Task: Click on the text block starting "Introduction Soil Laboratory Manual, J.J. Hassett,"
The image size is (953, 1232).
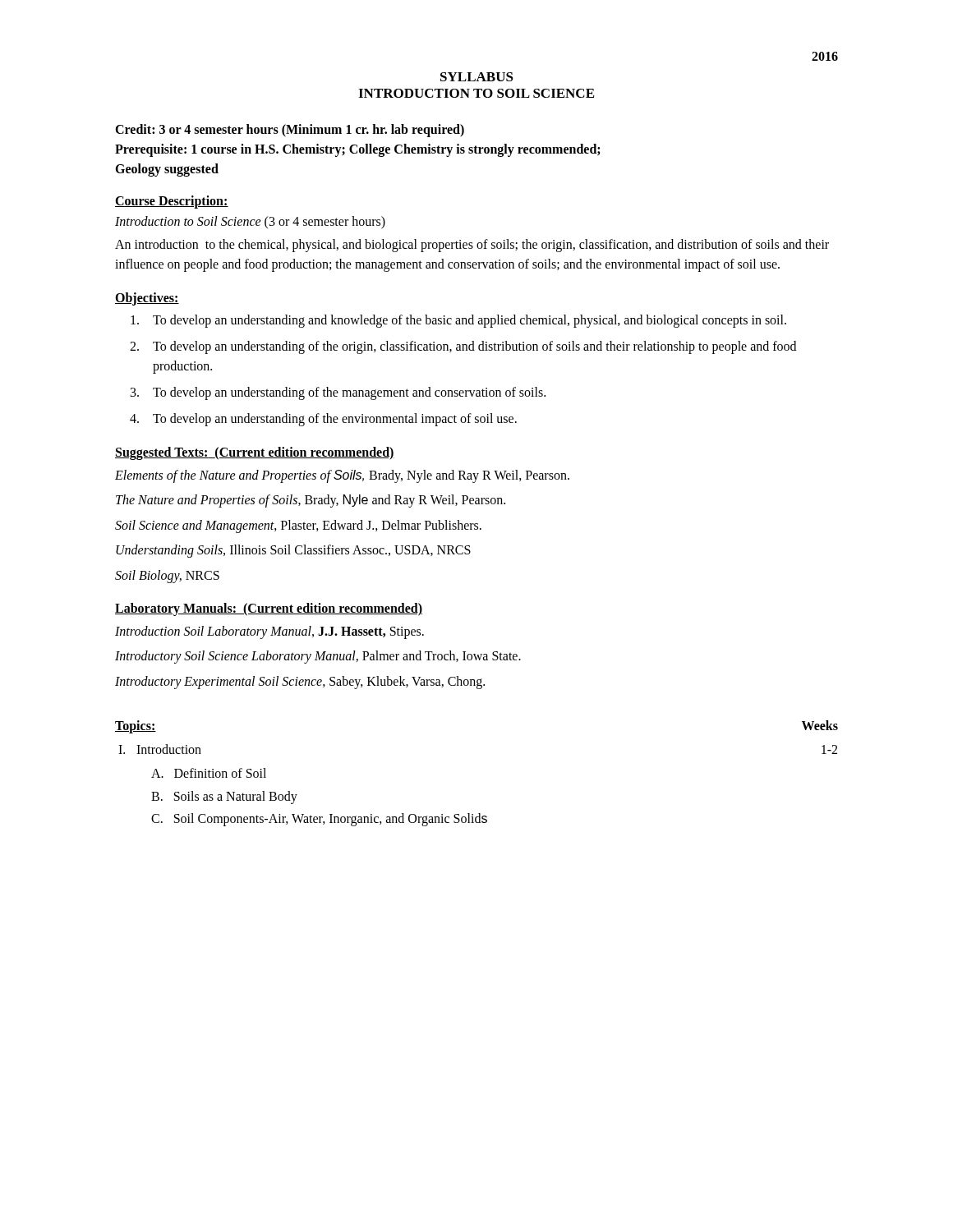Action: [x=476, y=657]
